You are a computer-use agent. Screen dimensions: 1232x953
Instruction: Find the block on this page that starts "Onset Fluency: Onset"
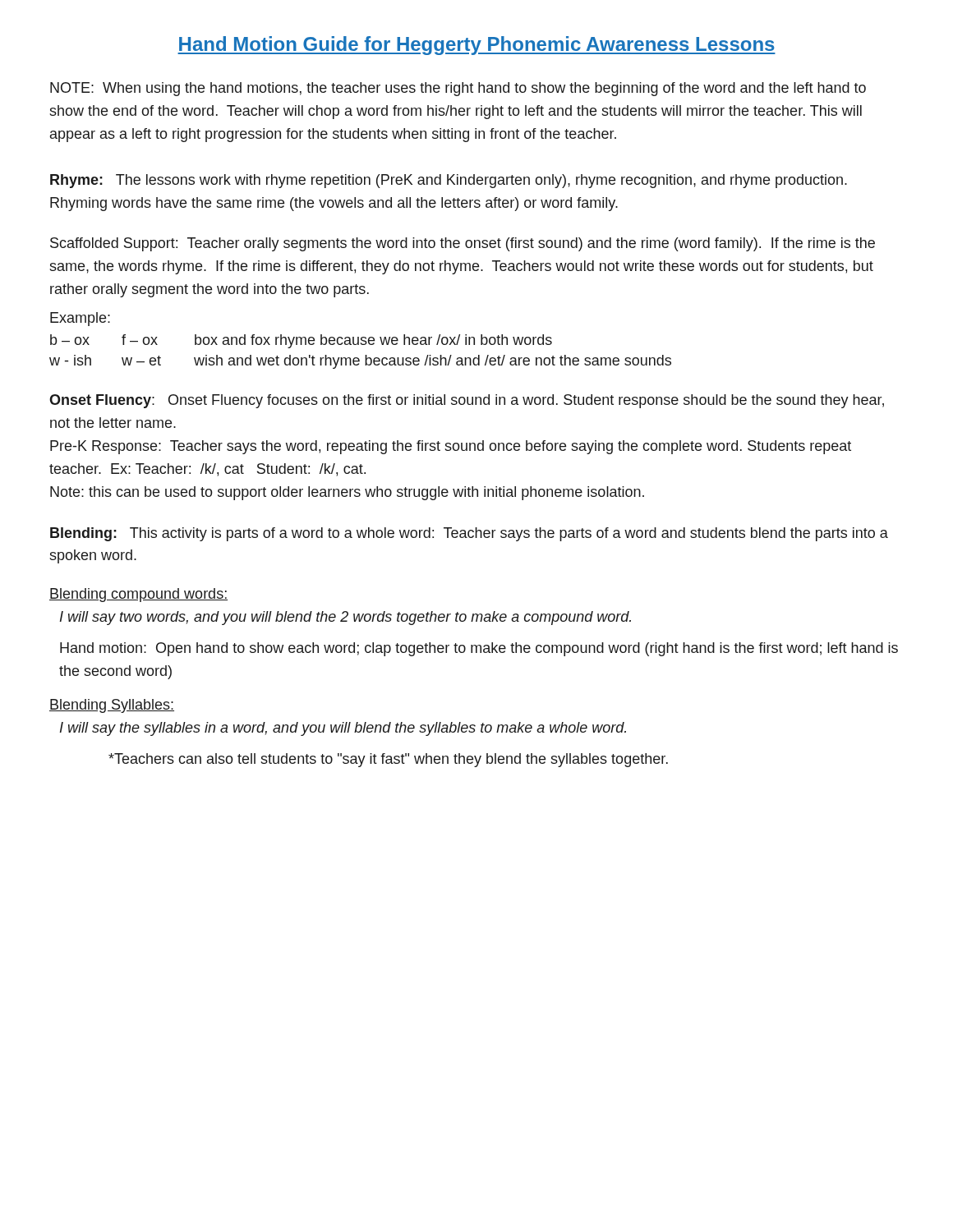(467, 446)
